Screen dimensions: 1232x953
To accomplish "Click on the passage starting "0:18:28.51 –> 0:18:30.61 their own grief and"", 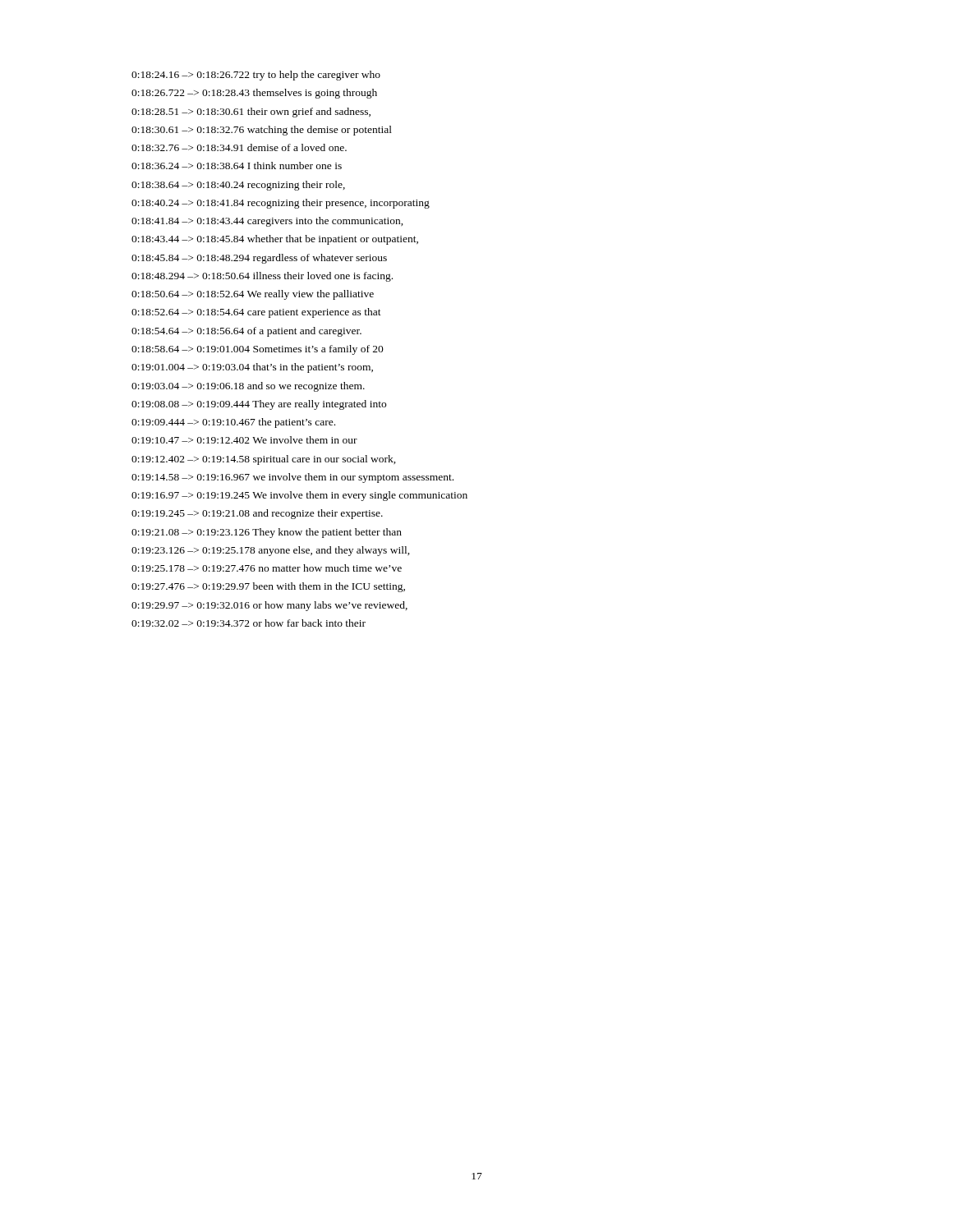I will (x=251, y=113).
